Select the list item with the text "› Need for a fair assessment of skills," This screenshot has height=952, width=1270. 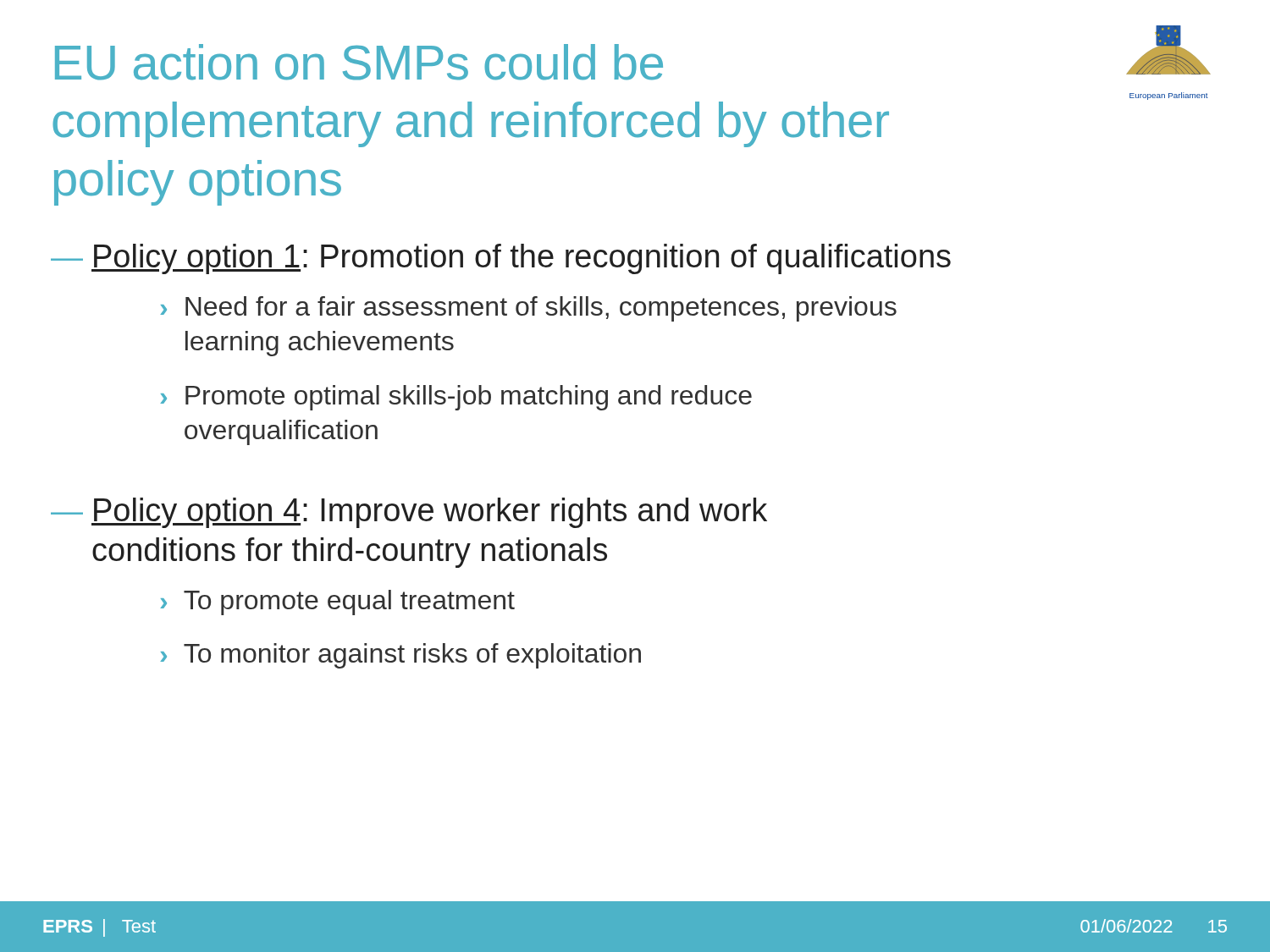tap(528, 324)
